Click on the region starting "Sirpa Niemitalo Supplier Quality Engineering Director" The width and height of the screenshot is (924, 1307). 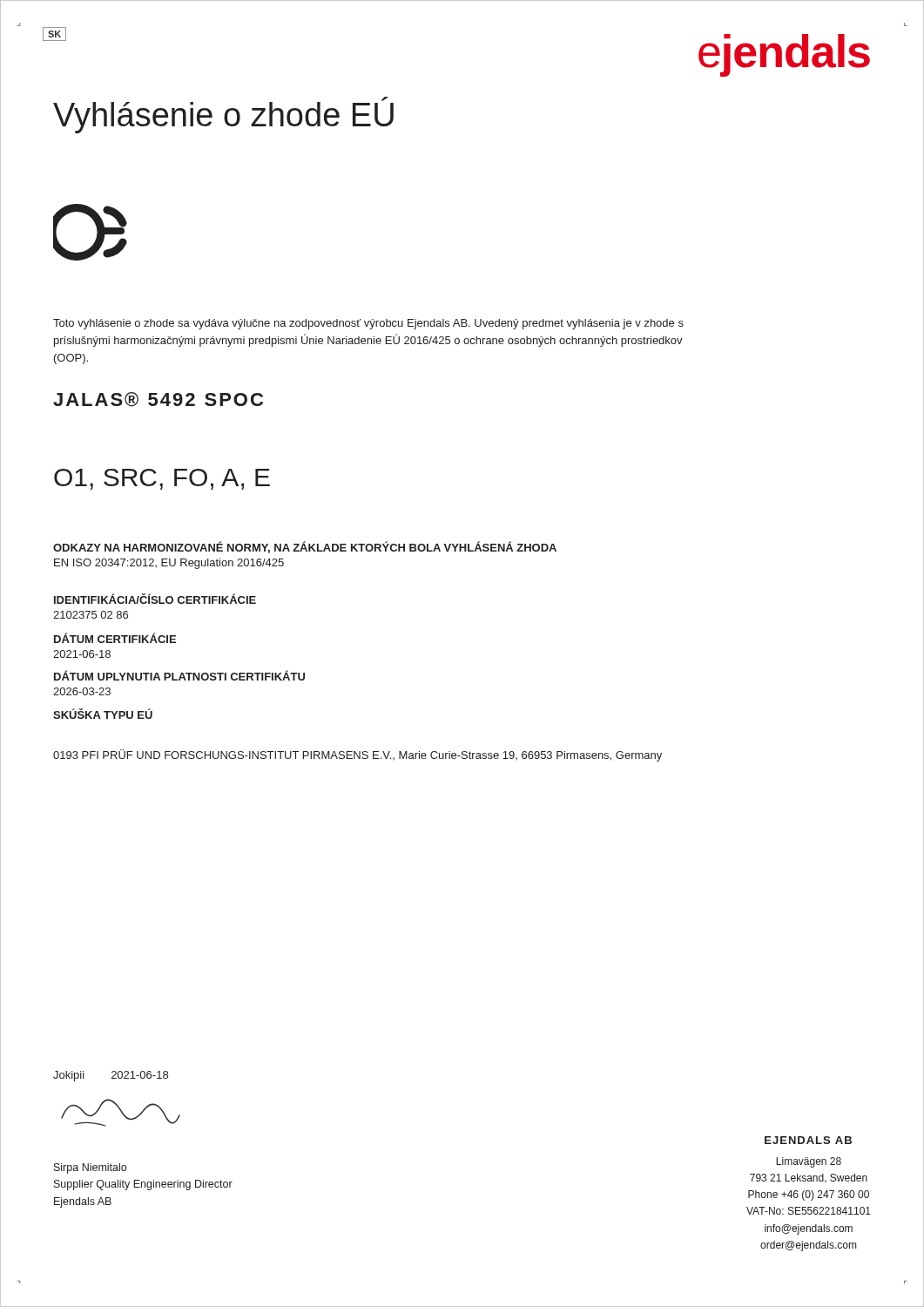[x=143, y=1184]
